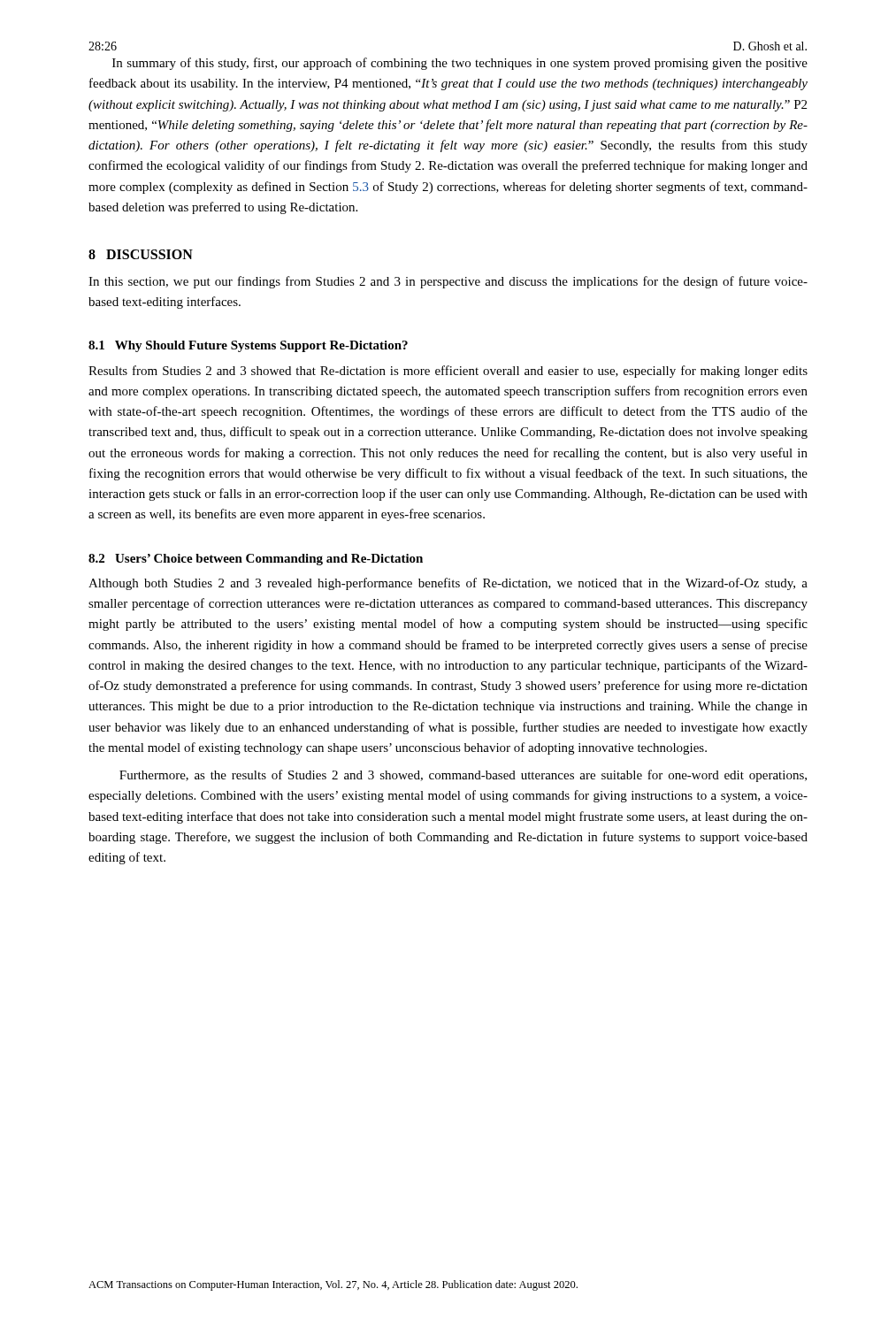Find the text block starting "8 DISCUSSION"
The width and height of the screenshot is (896, 1327).
[x=141, y=254]
